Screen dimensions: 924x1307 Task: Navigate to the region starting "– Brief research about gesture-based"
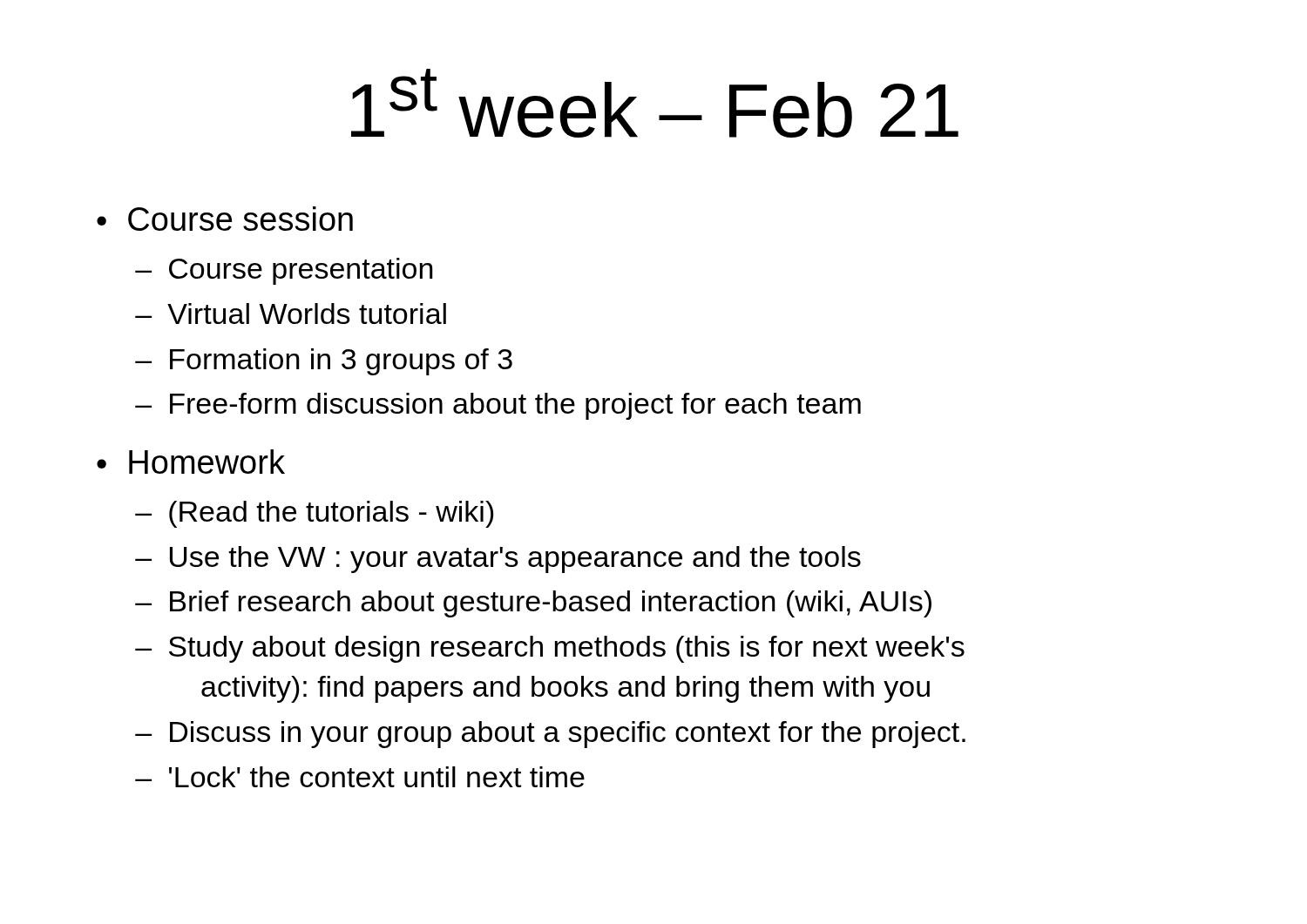tap(534, 602)
